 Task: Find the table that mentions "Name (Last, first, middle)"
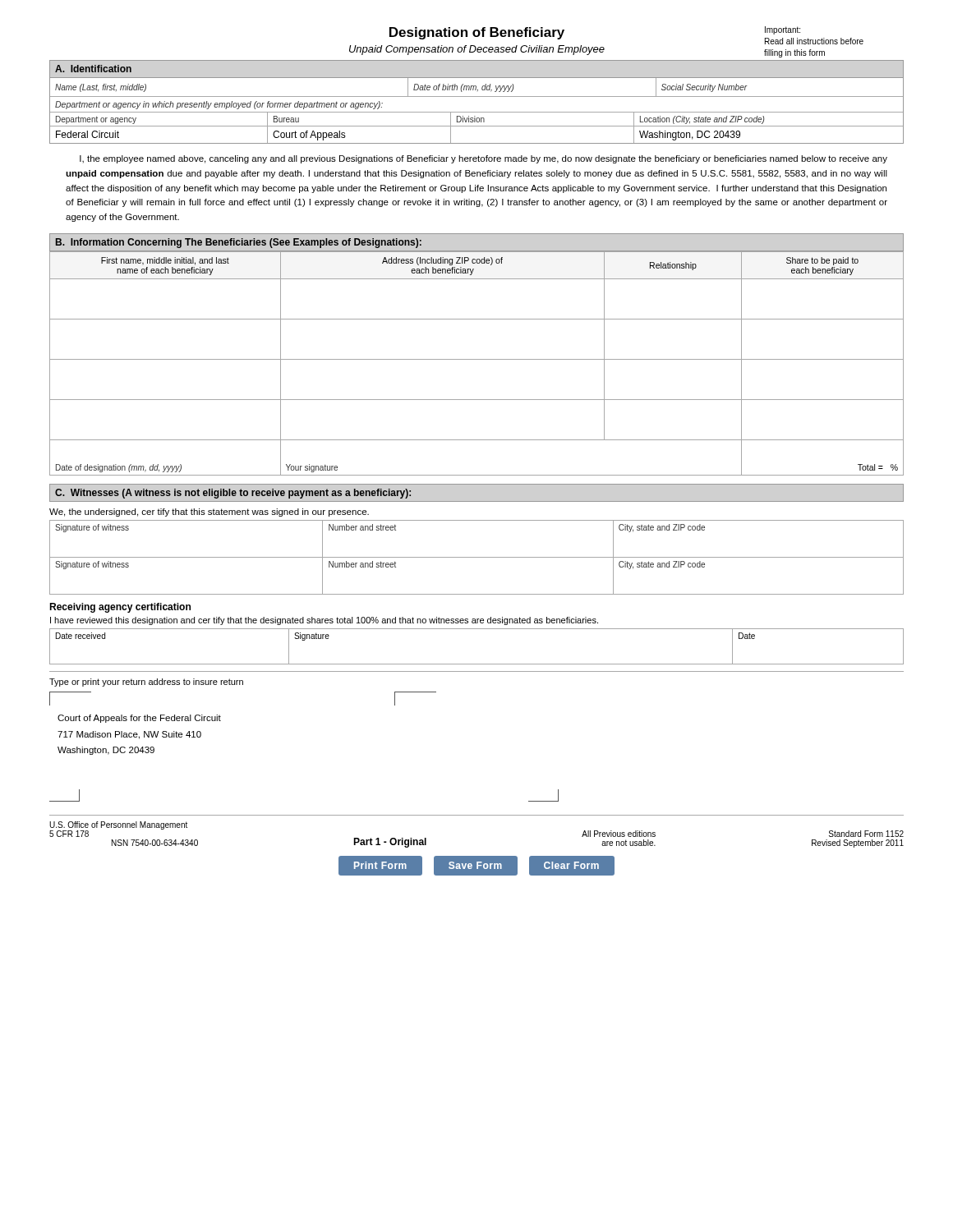click(x=476, y=111)
